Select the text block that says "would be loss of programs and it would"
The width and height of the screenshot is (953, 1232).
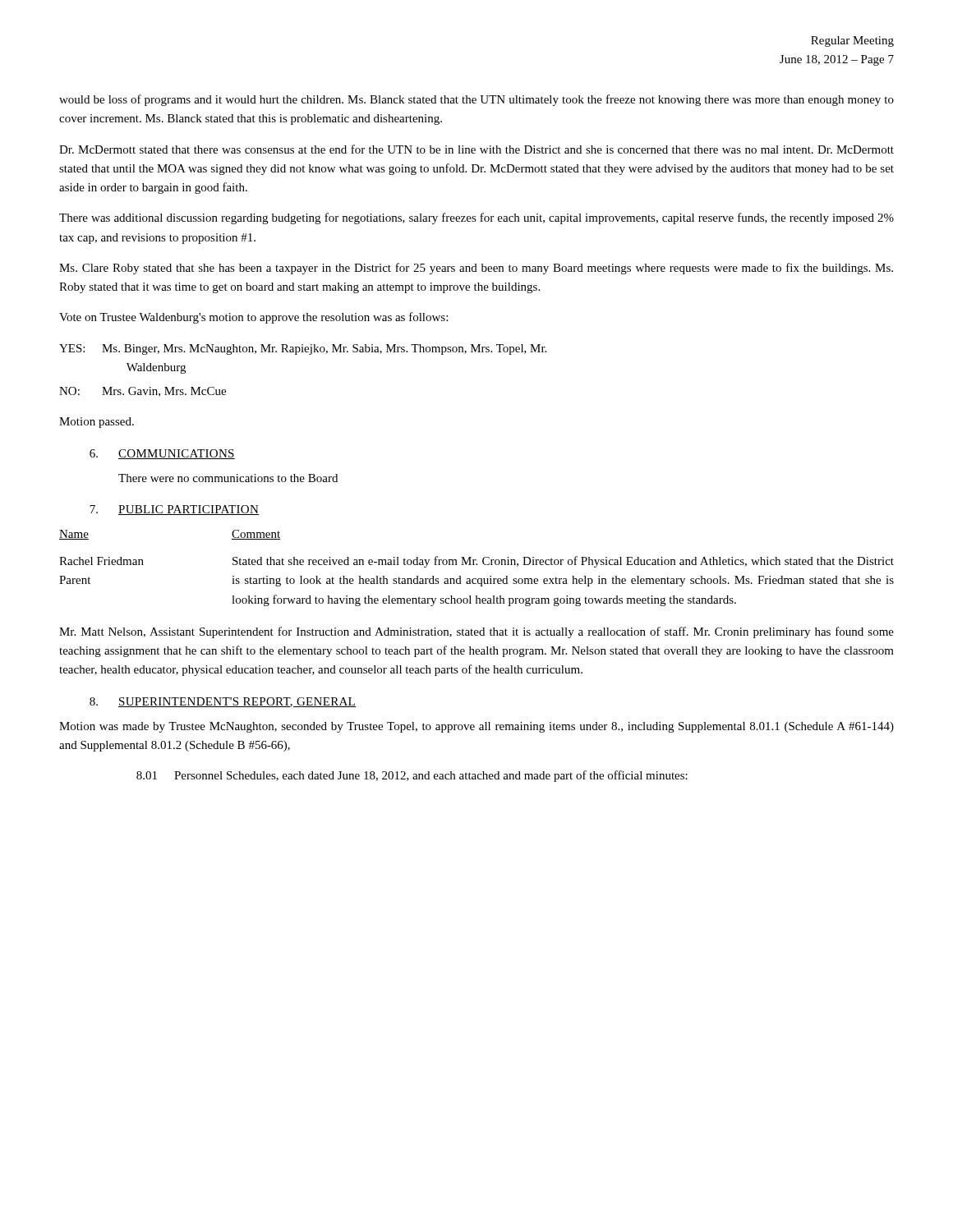(476, 109)
